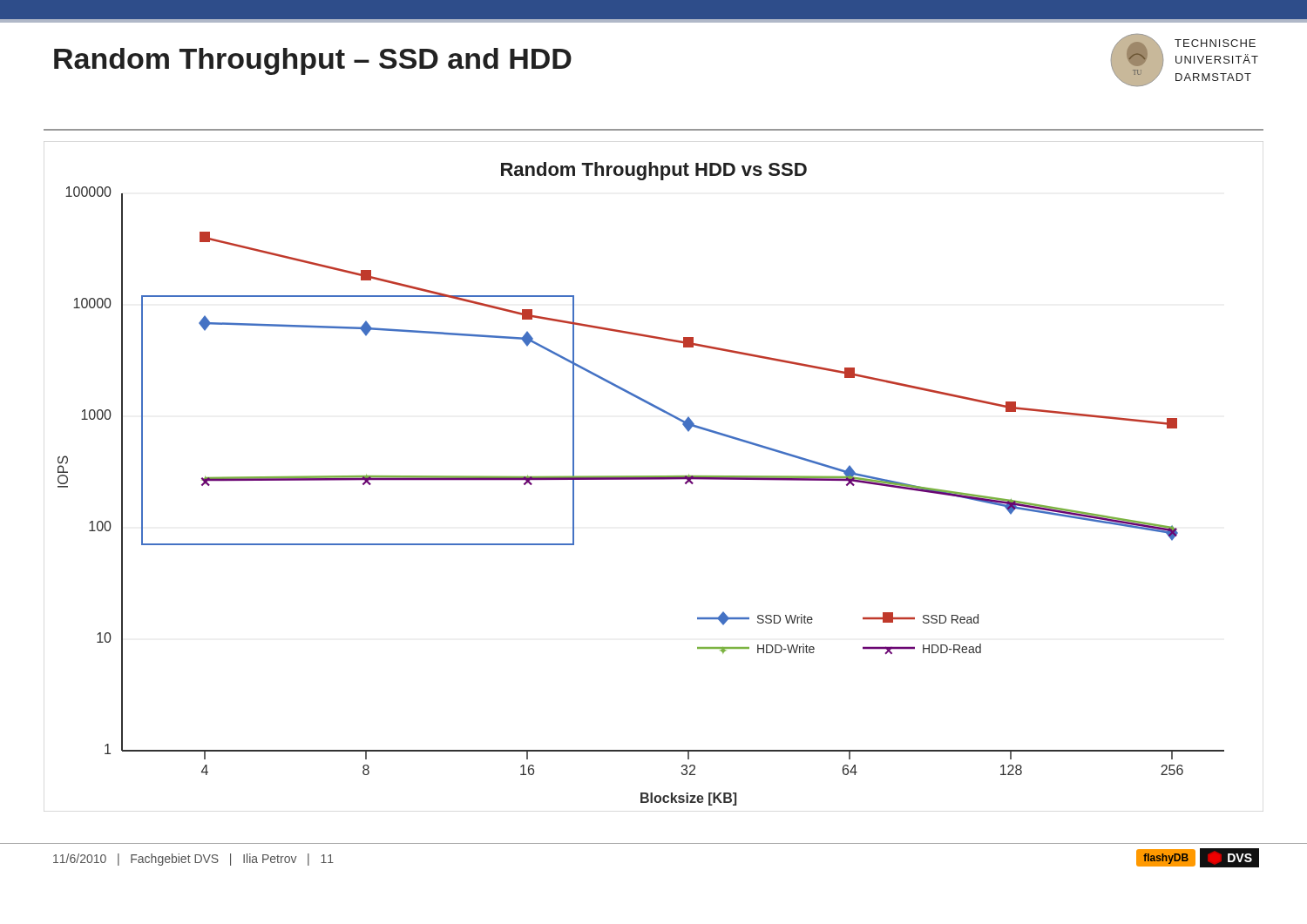Find the logo

(x=1185, y=60)
